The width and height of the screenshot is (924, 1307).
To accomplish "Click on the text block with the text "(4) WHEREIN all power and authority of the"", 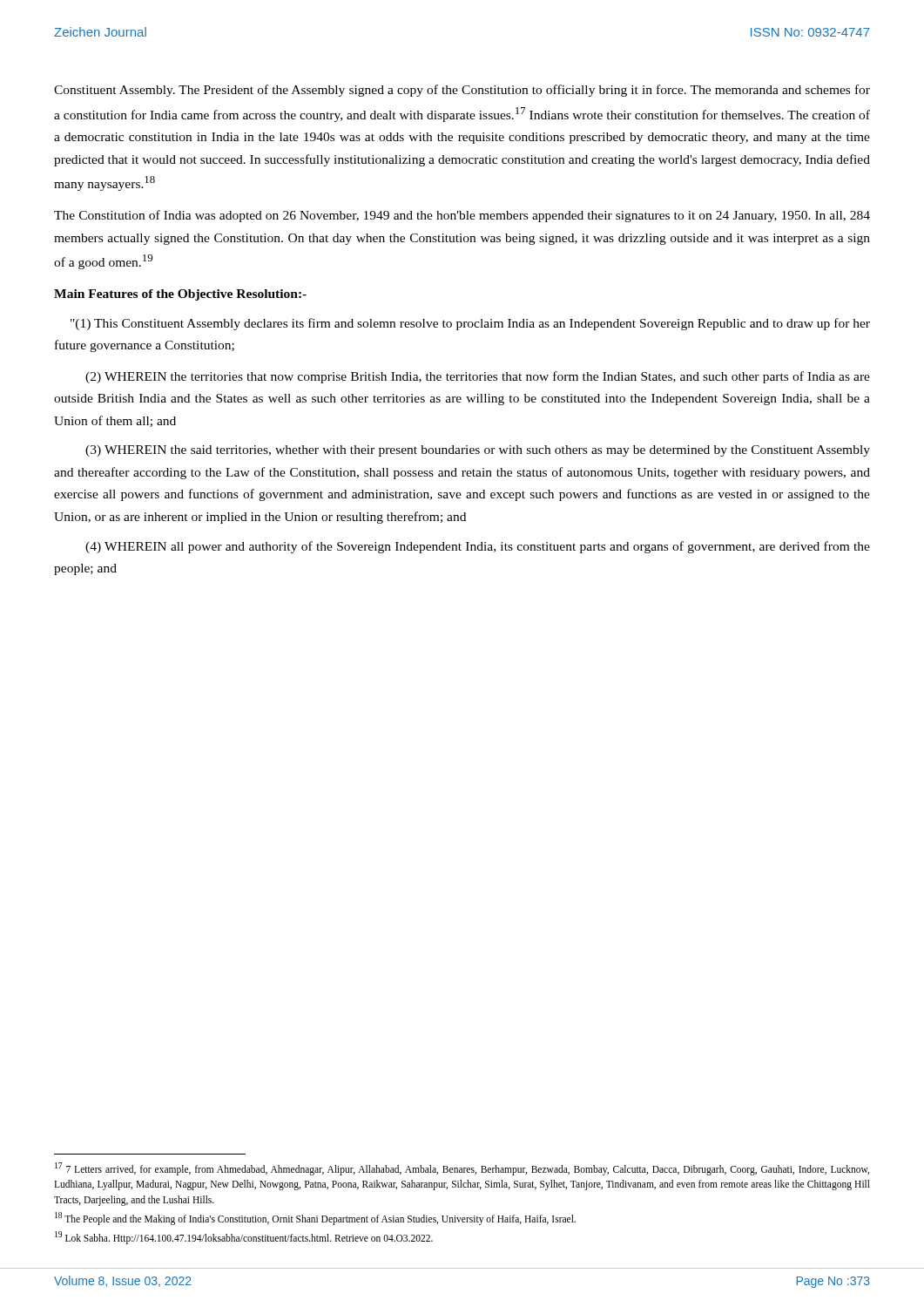I will tap(462, 557).
